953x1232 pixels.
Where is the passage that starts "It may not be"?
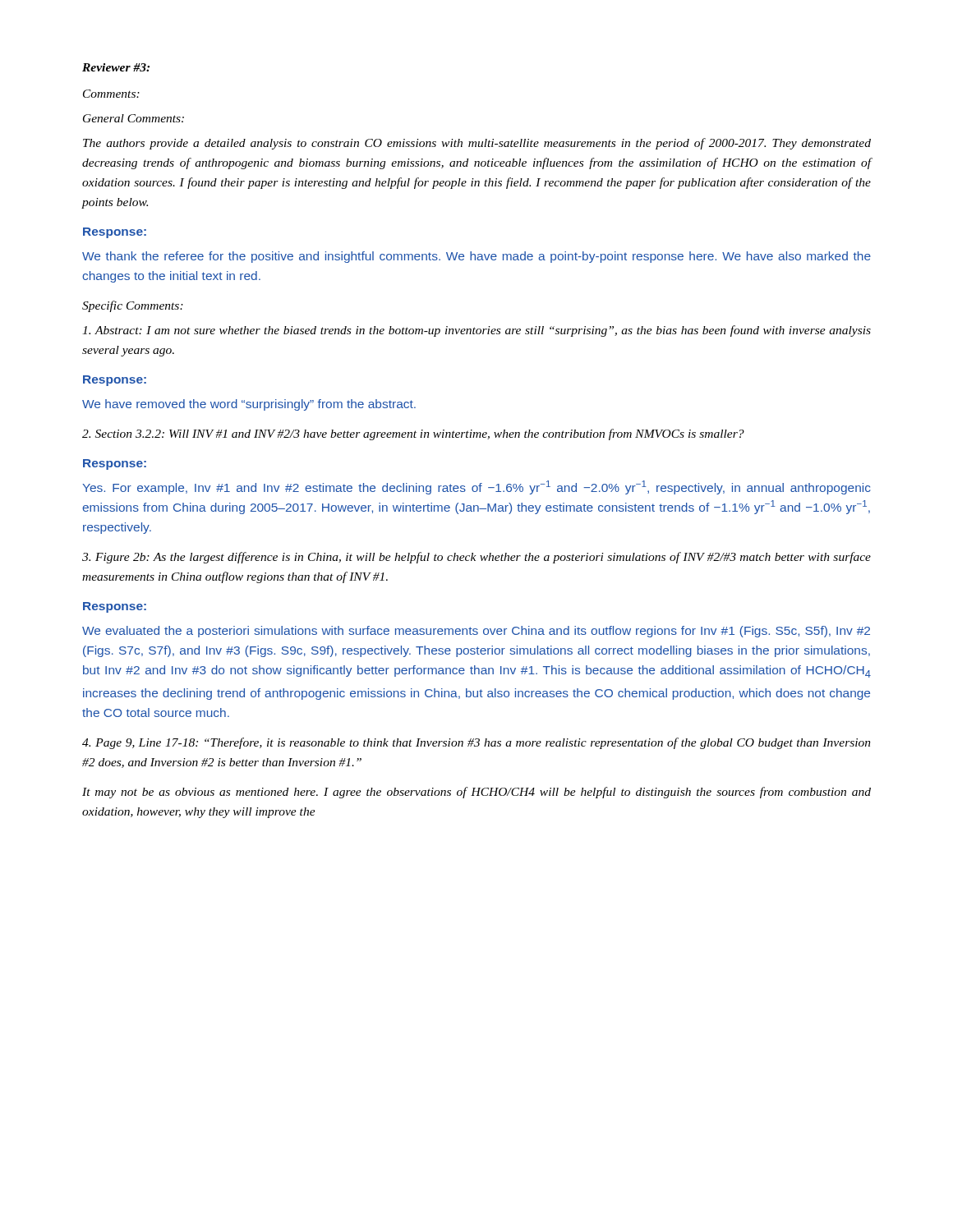(476, 801)
